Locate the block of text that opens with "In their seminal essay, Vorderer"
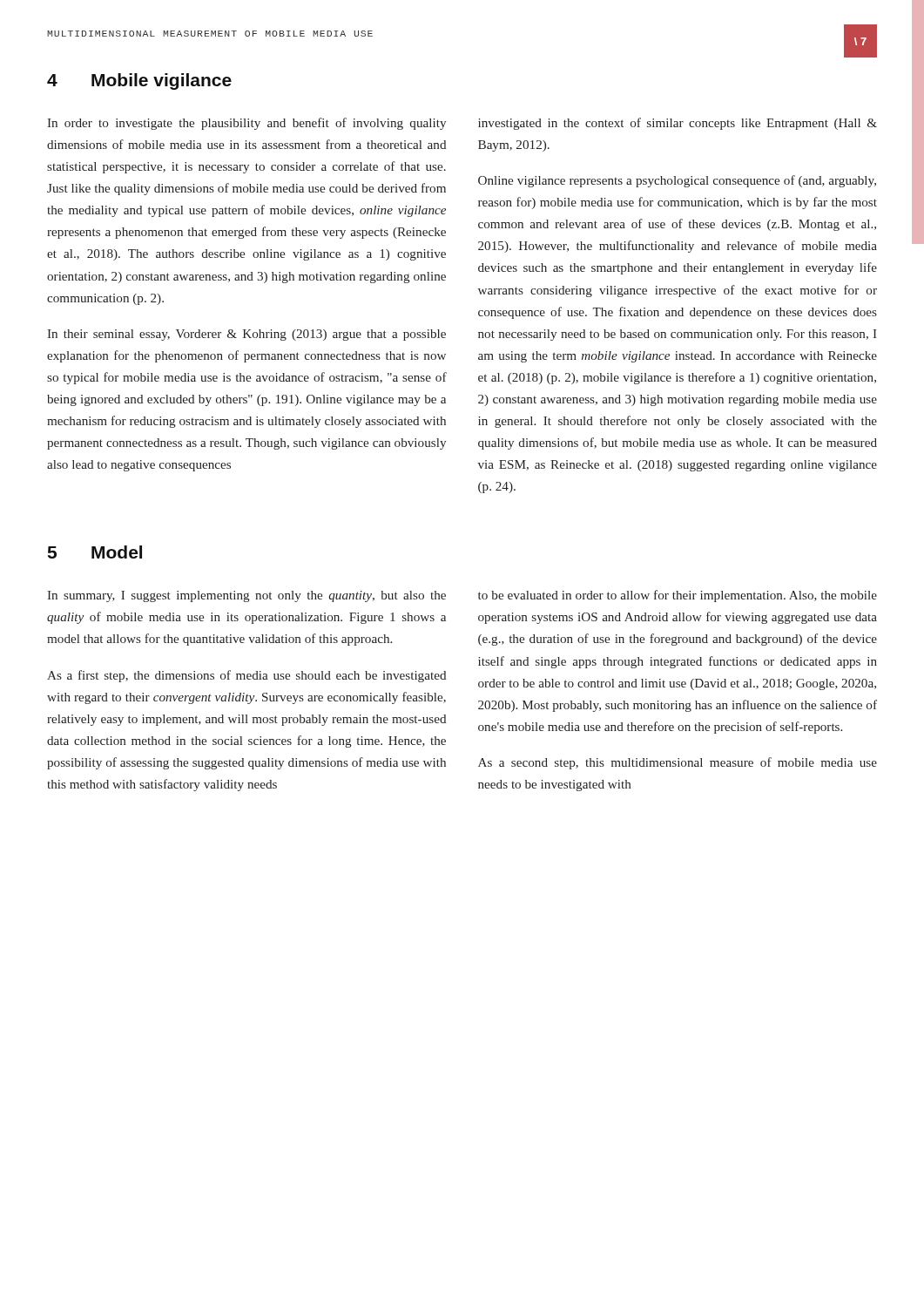Screen dimensions: 1307x924 coord(247,399)
